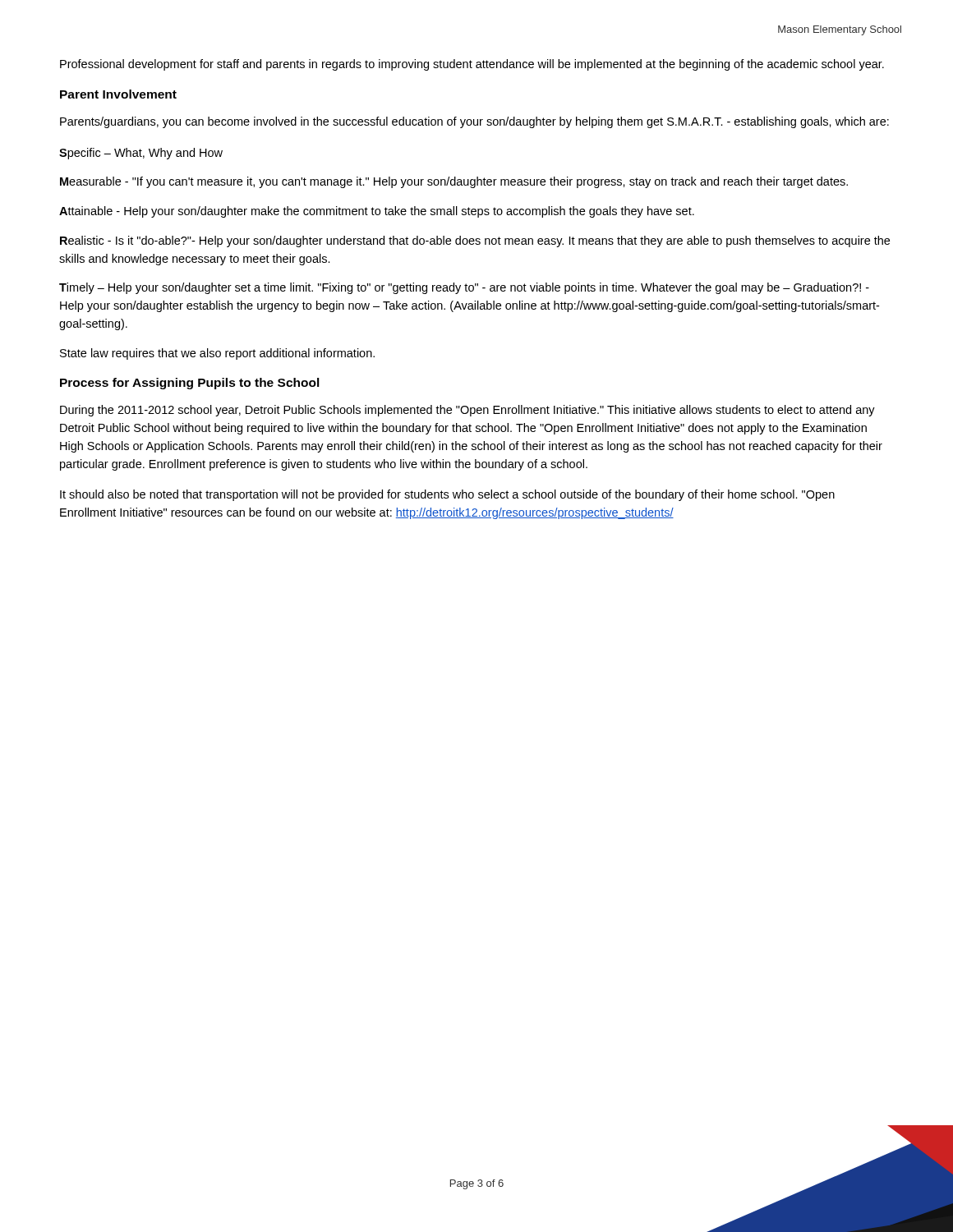Screen dimensions: 1232x953
Task: Find the list item with the text "Timely – Help your son/daughter set"
Action: 469,306
